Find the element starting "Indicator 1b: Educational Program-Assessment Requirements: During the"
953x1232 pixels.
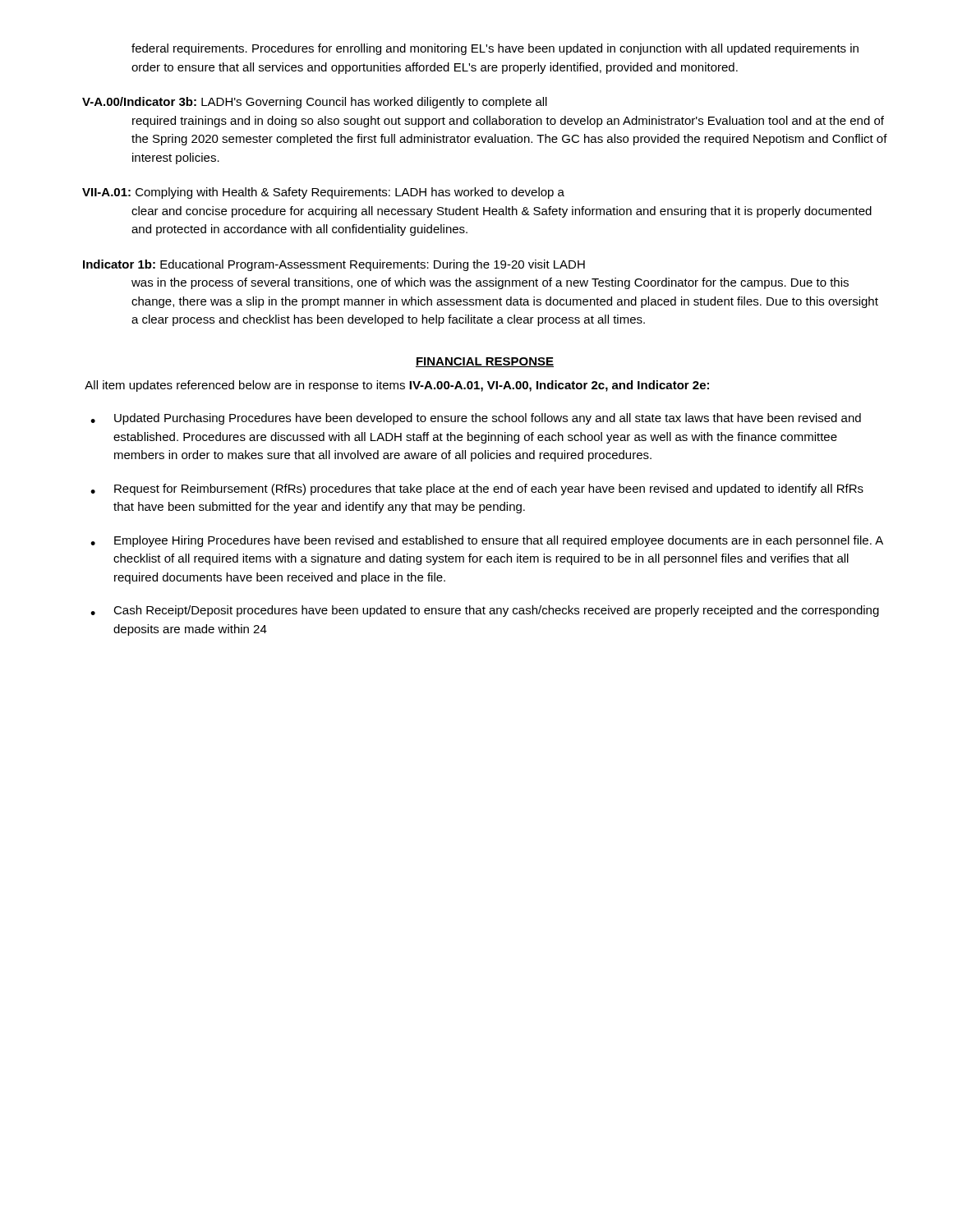[x=485, y=293]
